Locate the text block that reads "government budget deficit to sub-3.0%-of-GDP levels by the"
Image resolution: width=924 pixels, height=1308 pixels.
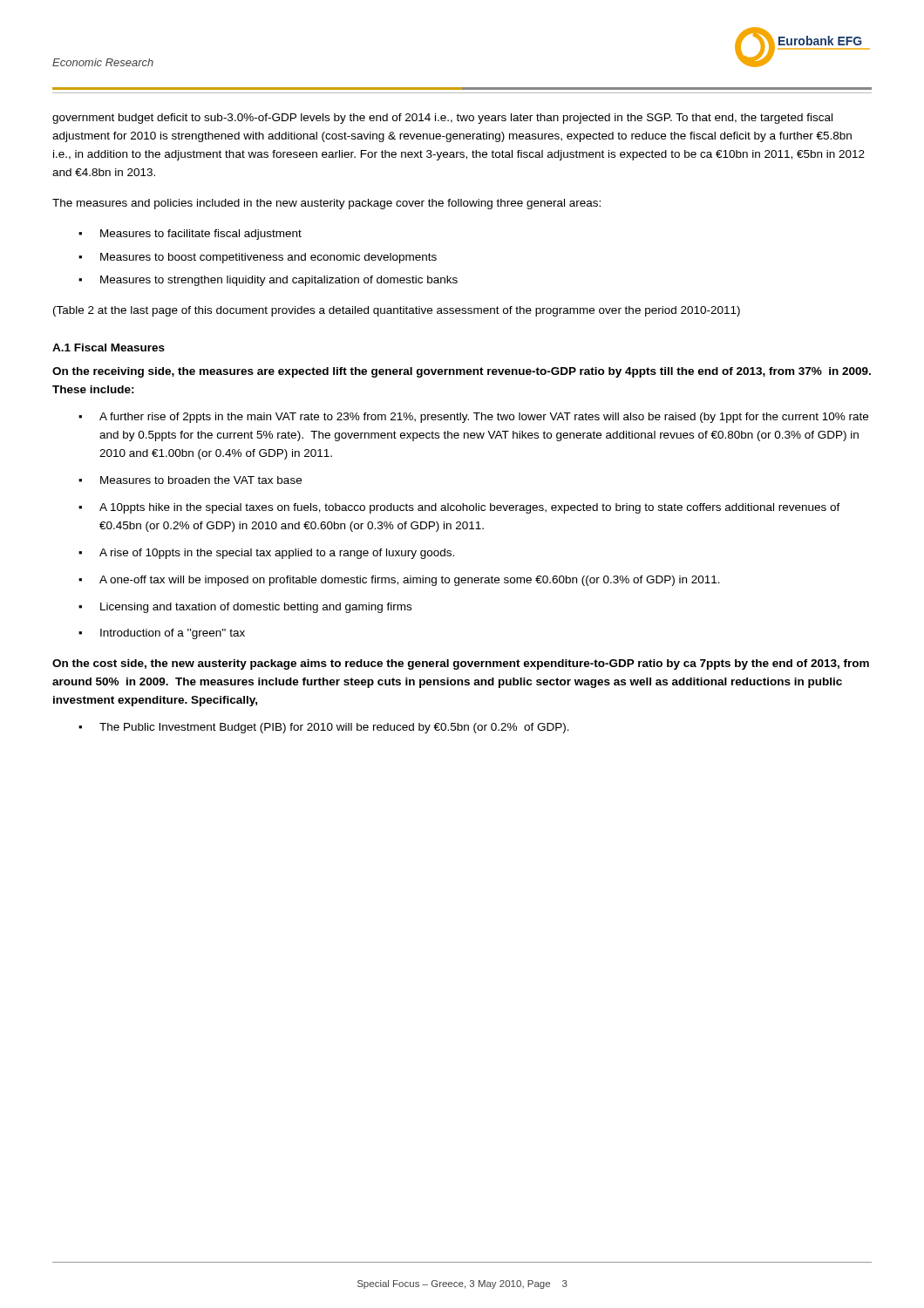459,145
